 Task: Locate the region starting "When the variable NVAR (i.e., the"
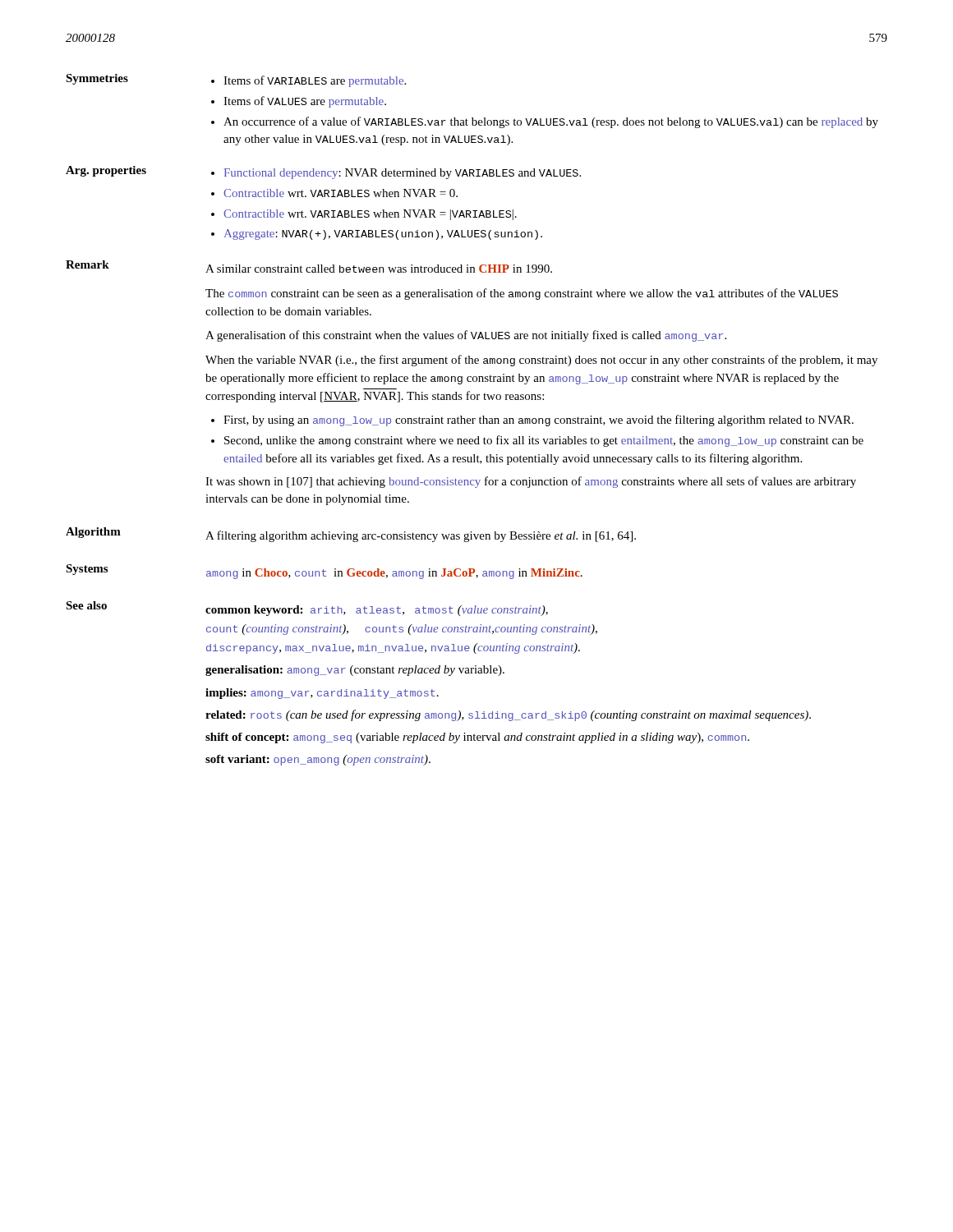tap(542, 378)
